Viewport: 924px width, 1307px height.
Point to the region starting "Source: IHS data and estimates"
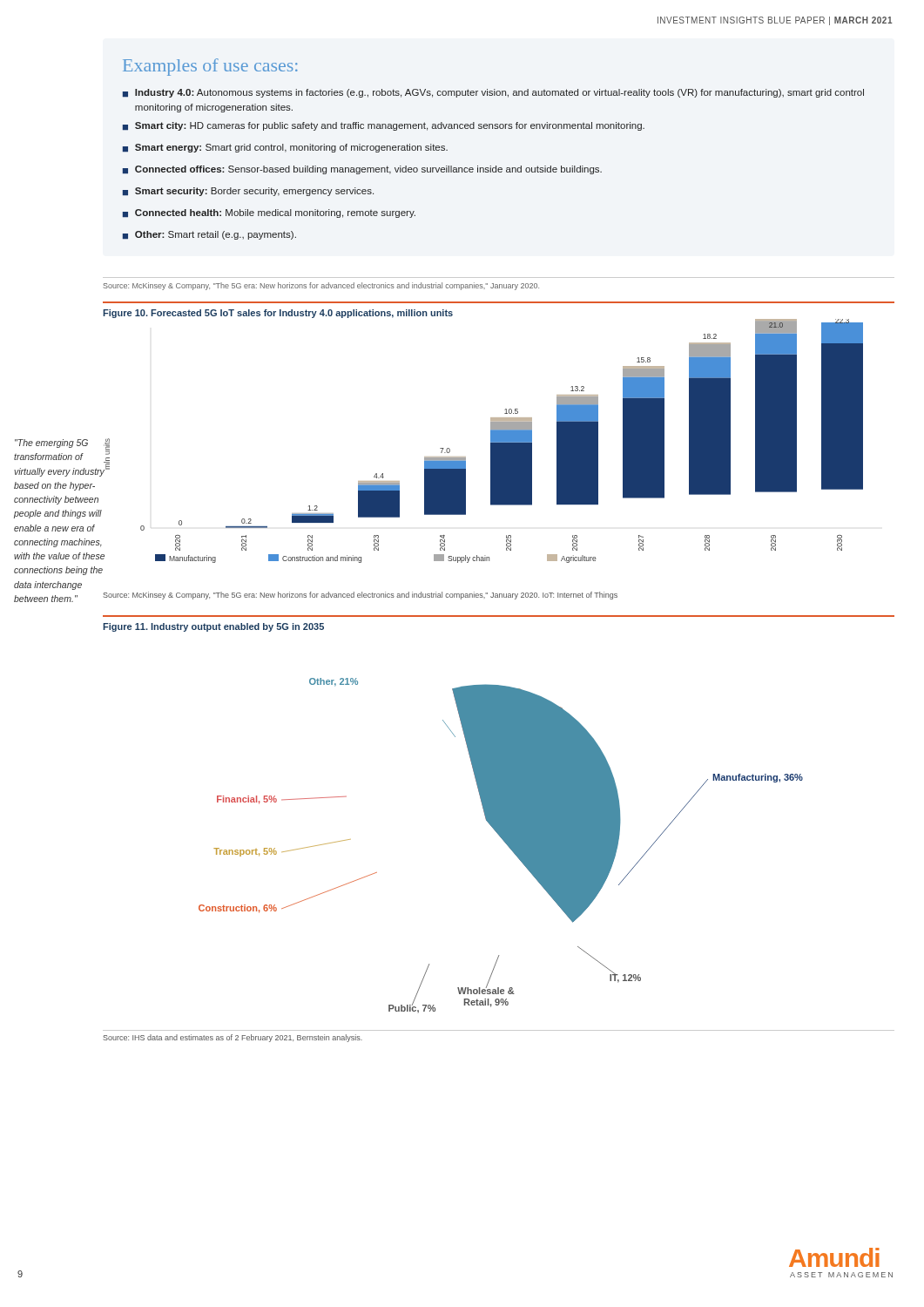click(x=233, y=1038)
